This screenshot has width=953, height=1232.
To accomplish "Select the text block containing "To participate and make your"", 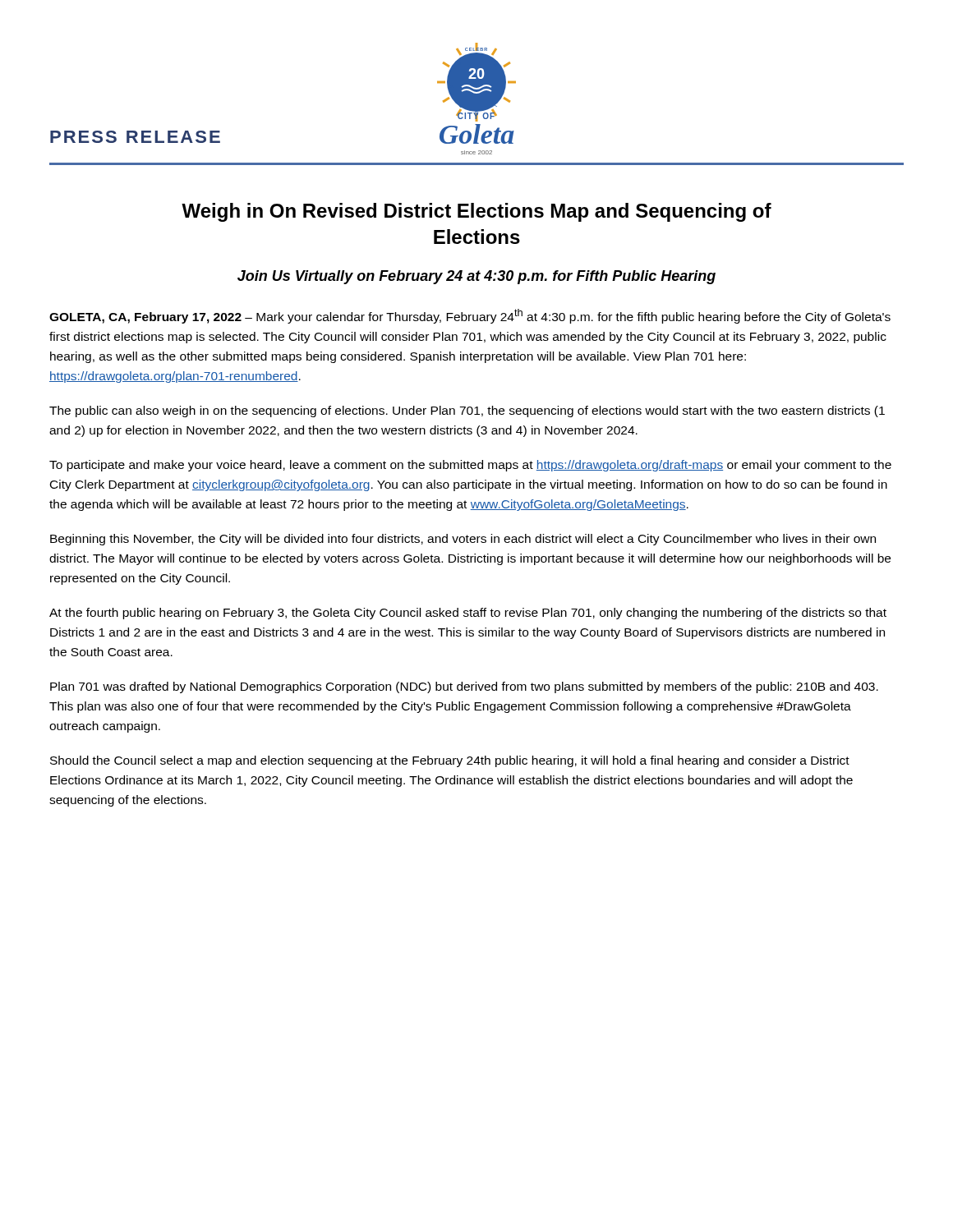I will click(x=470, y=484).
